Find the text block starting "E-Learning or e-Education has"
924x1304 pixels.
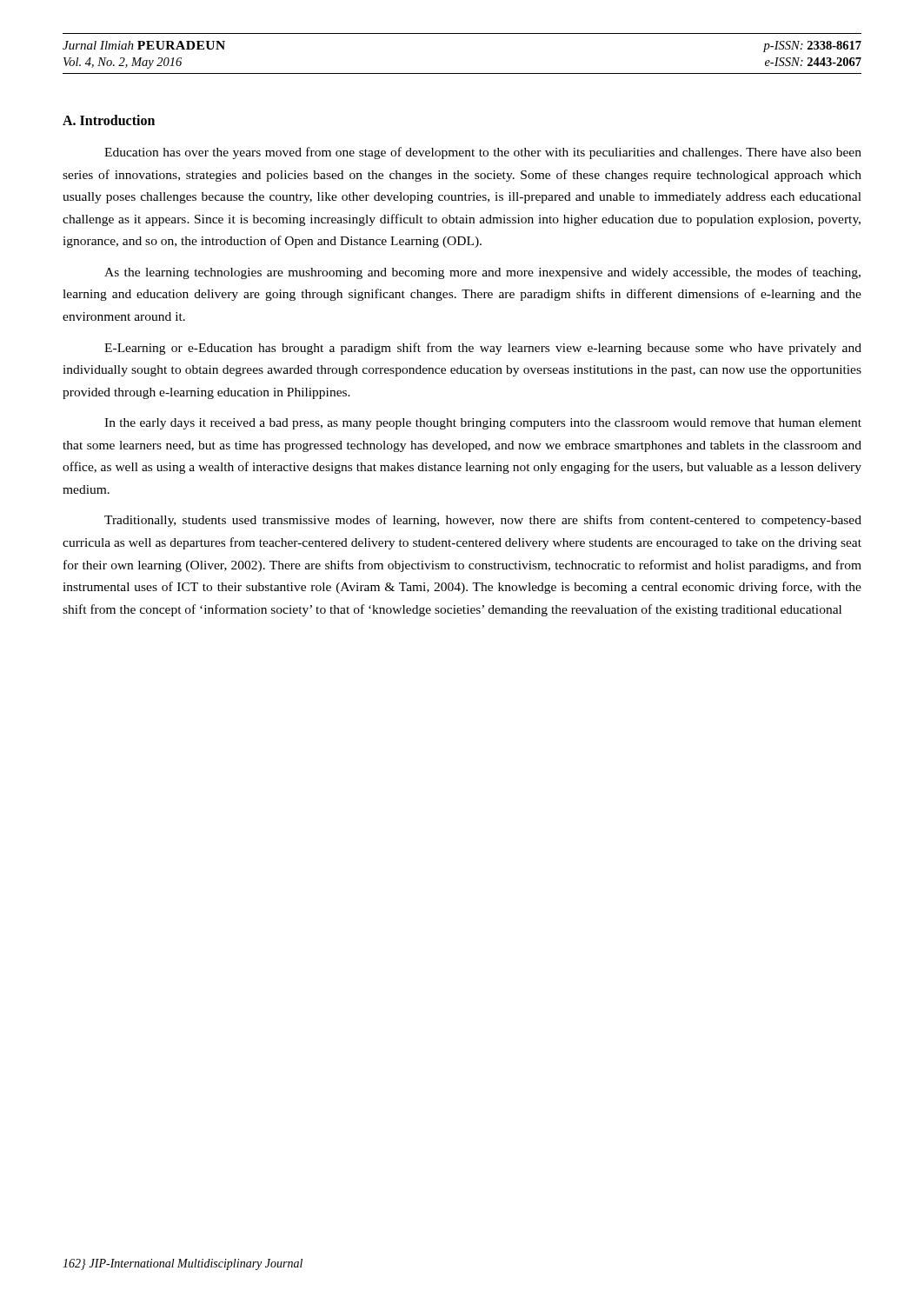(462, 369)
